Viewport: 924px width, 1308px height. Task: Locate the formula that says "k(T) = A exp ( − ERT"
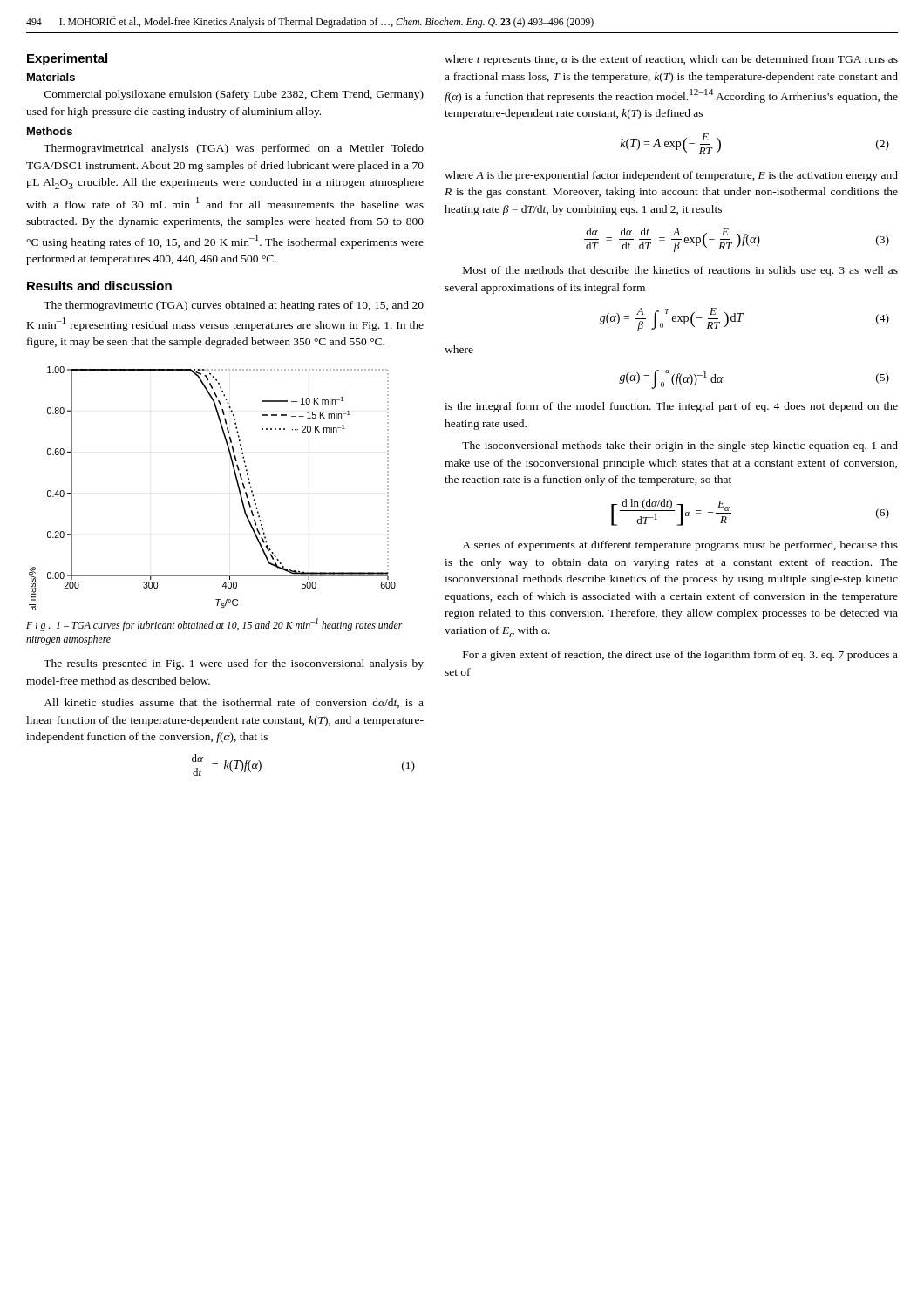[676, 143]
